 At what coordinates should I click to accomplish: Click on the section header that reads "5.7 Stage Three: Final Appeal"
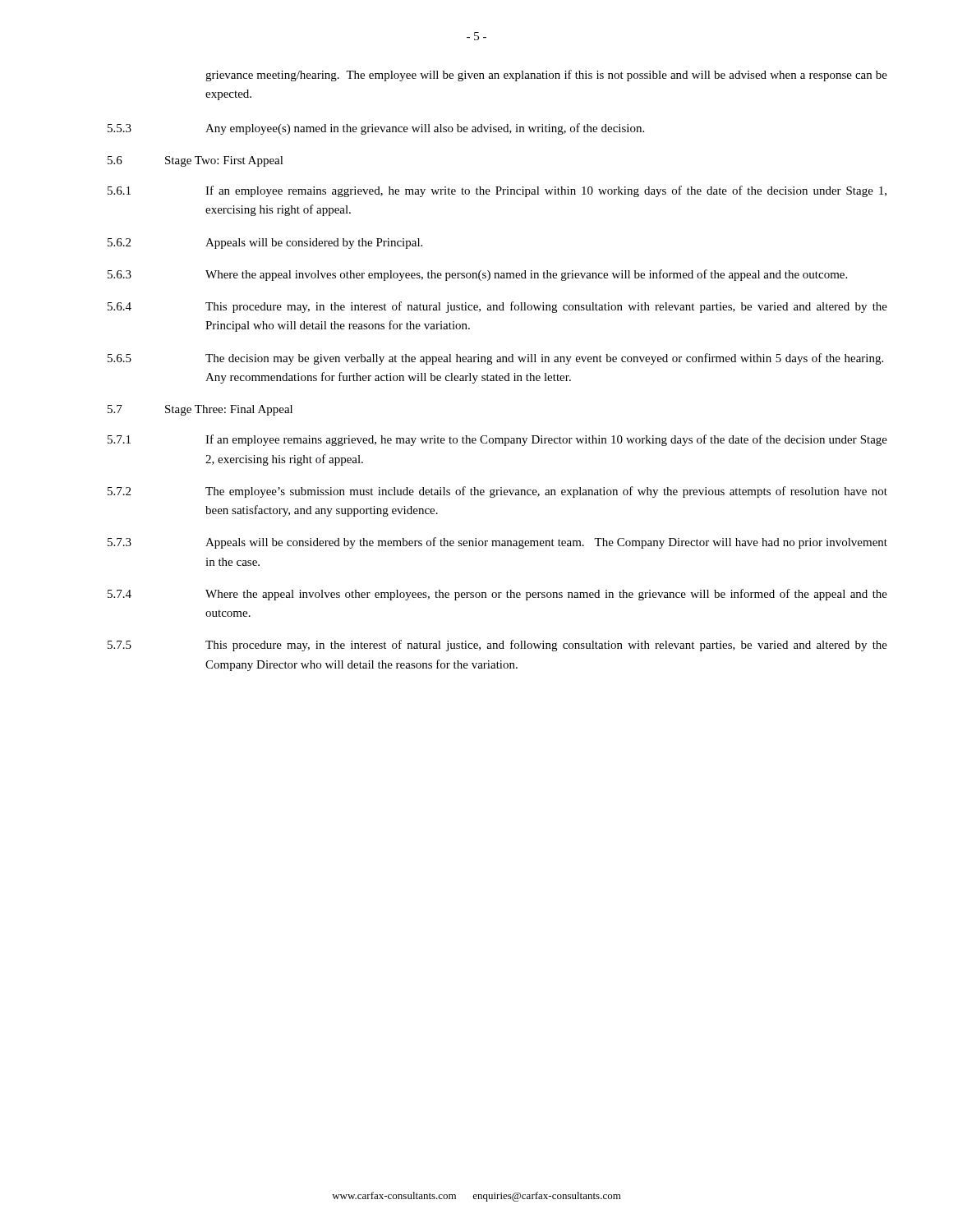click(x=200, y=410)
